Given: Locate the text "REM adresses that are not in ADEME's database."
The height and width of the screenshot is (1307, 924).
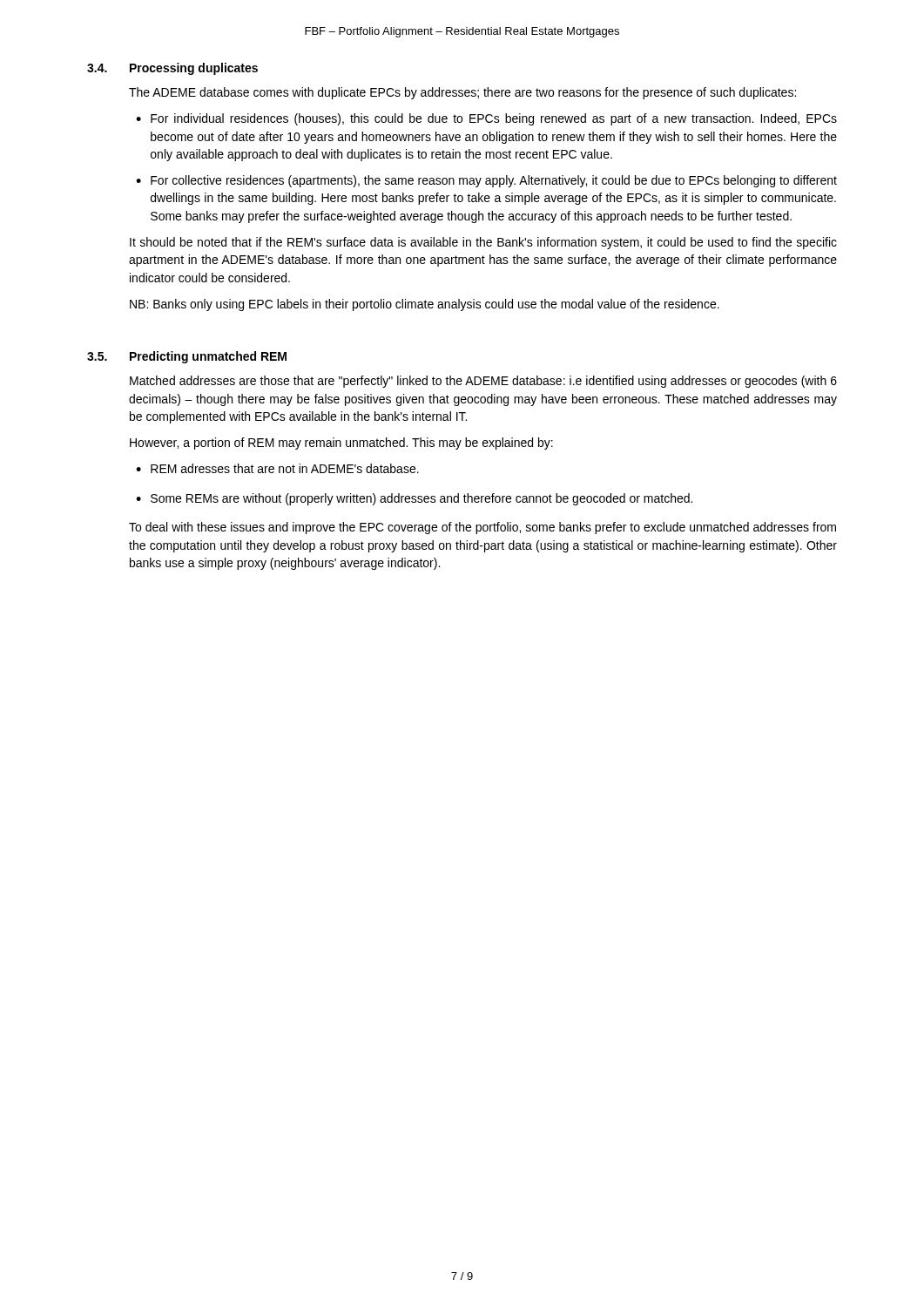Looking at the screenshot, I should point(285,469).
